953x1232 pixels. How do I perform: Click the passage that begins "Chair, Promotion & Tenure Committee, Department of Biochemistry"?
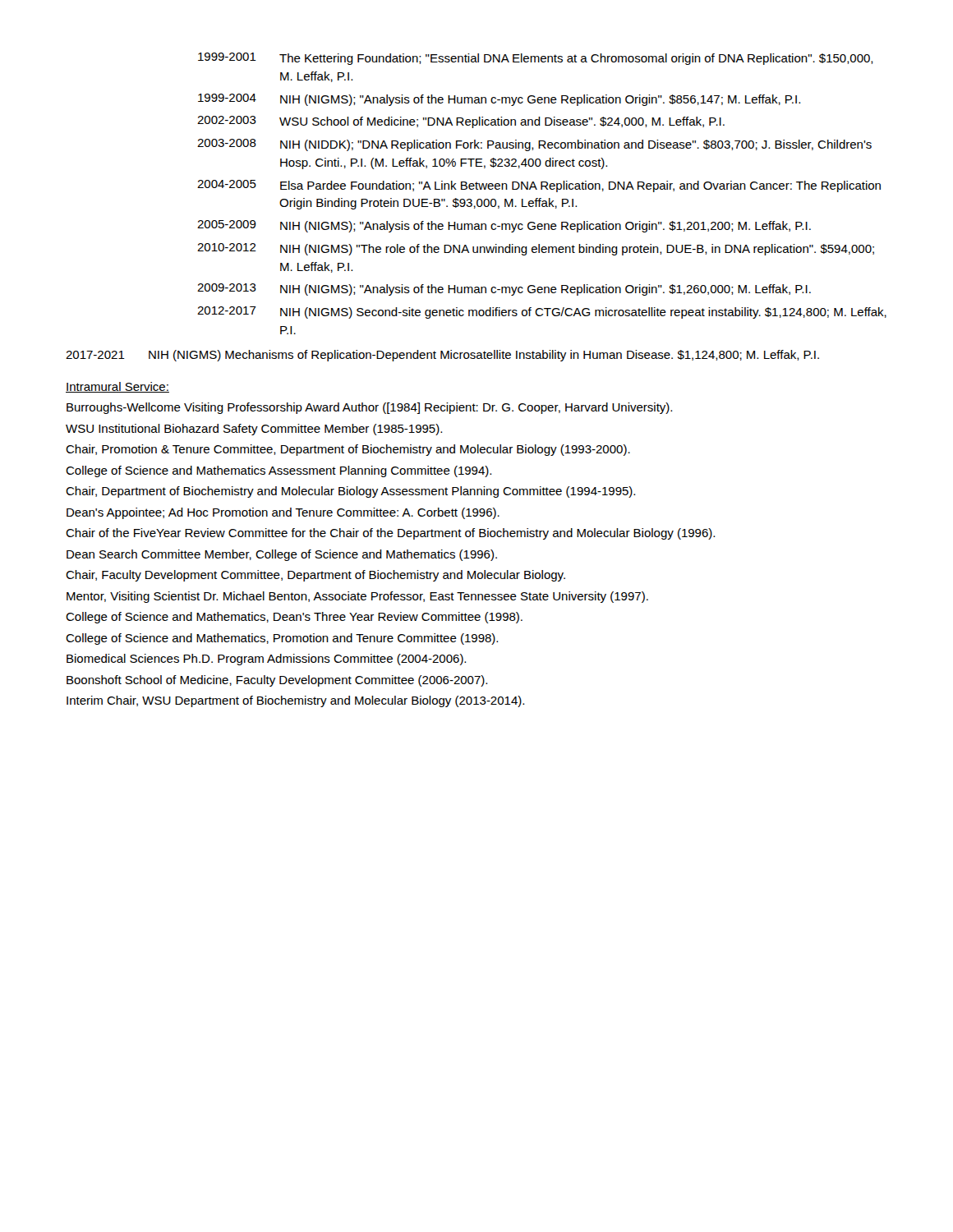pos(348,449)
